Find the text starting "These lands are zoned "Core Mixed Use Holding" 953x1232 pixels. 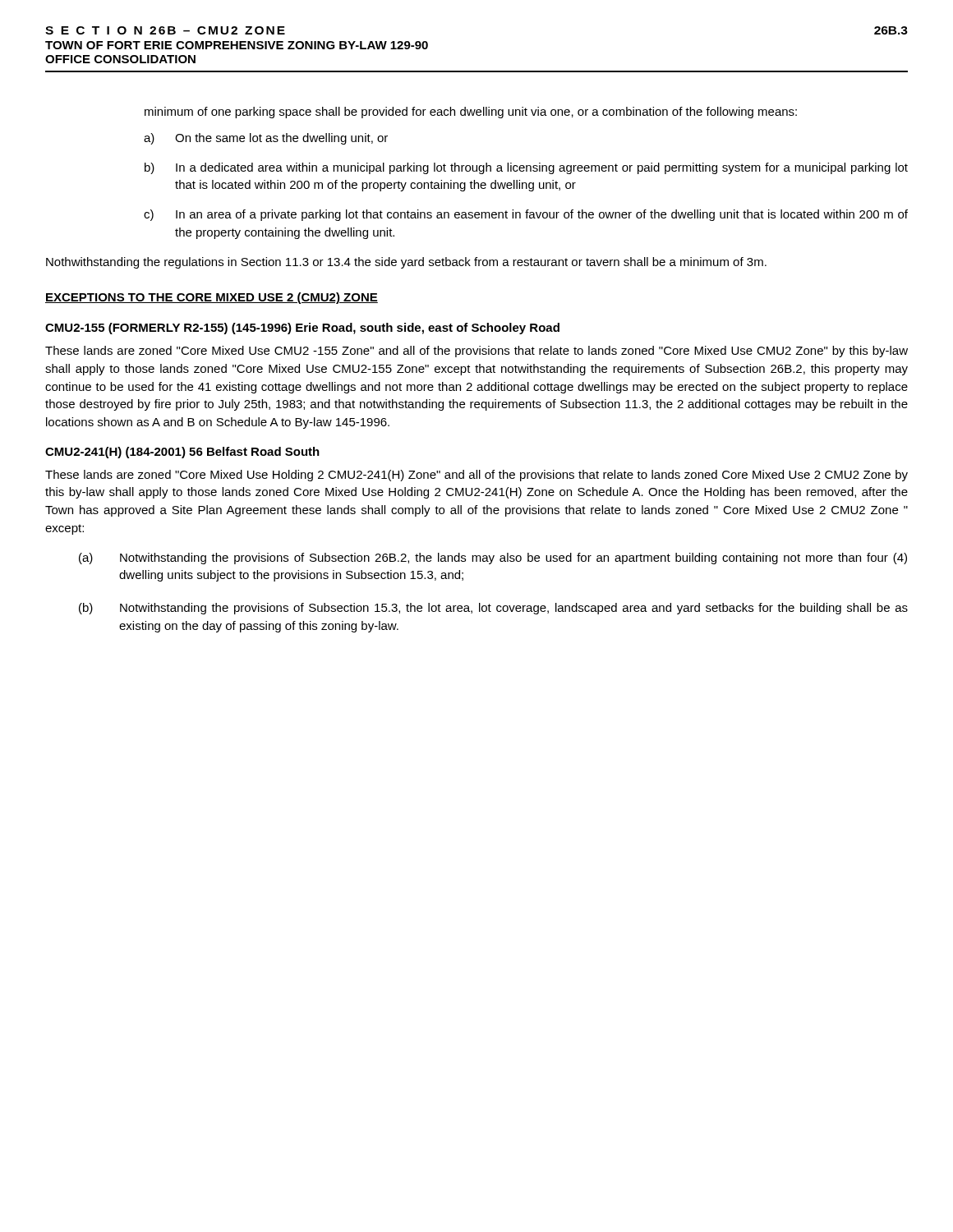(x=476, y=501)
